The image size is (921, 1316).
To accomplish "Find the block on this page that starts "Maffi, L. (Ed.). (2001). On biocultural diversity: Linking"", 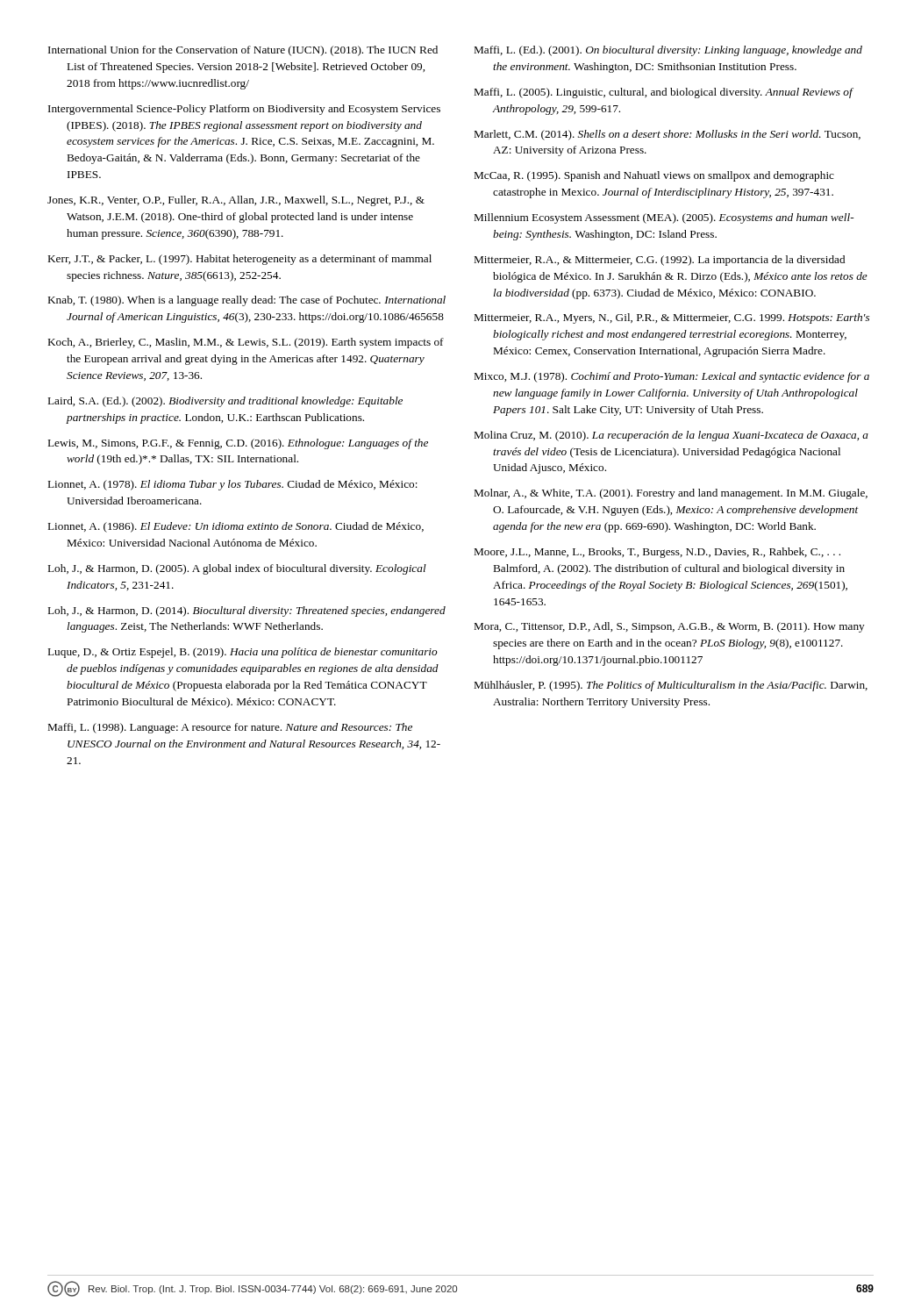I will click(668, 58).
